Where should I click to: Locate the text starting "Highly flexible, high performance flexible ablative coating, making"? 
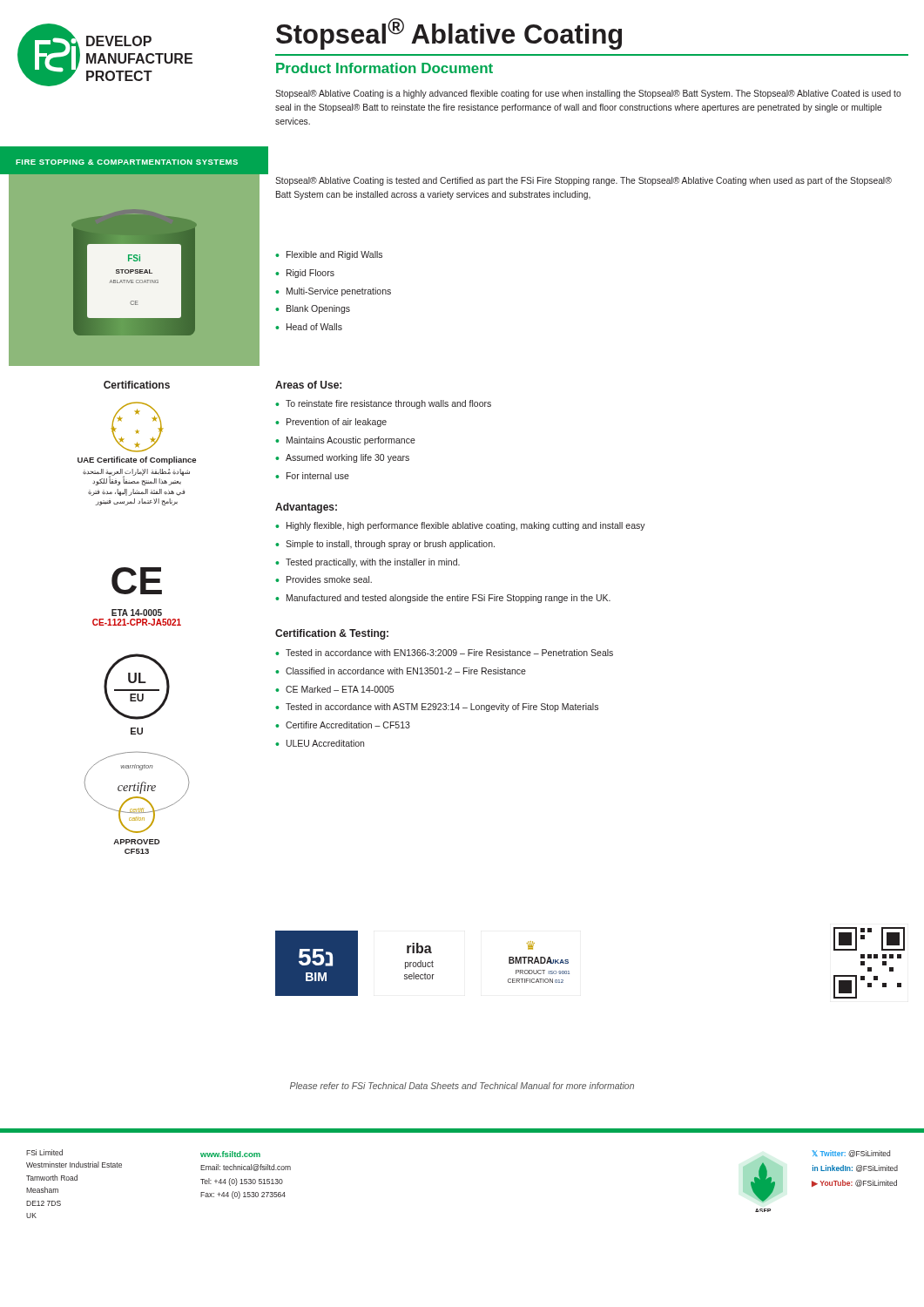click(x=465, y=525)
